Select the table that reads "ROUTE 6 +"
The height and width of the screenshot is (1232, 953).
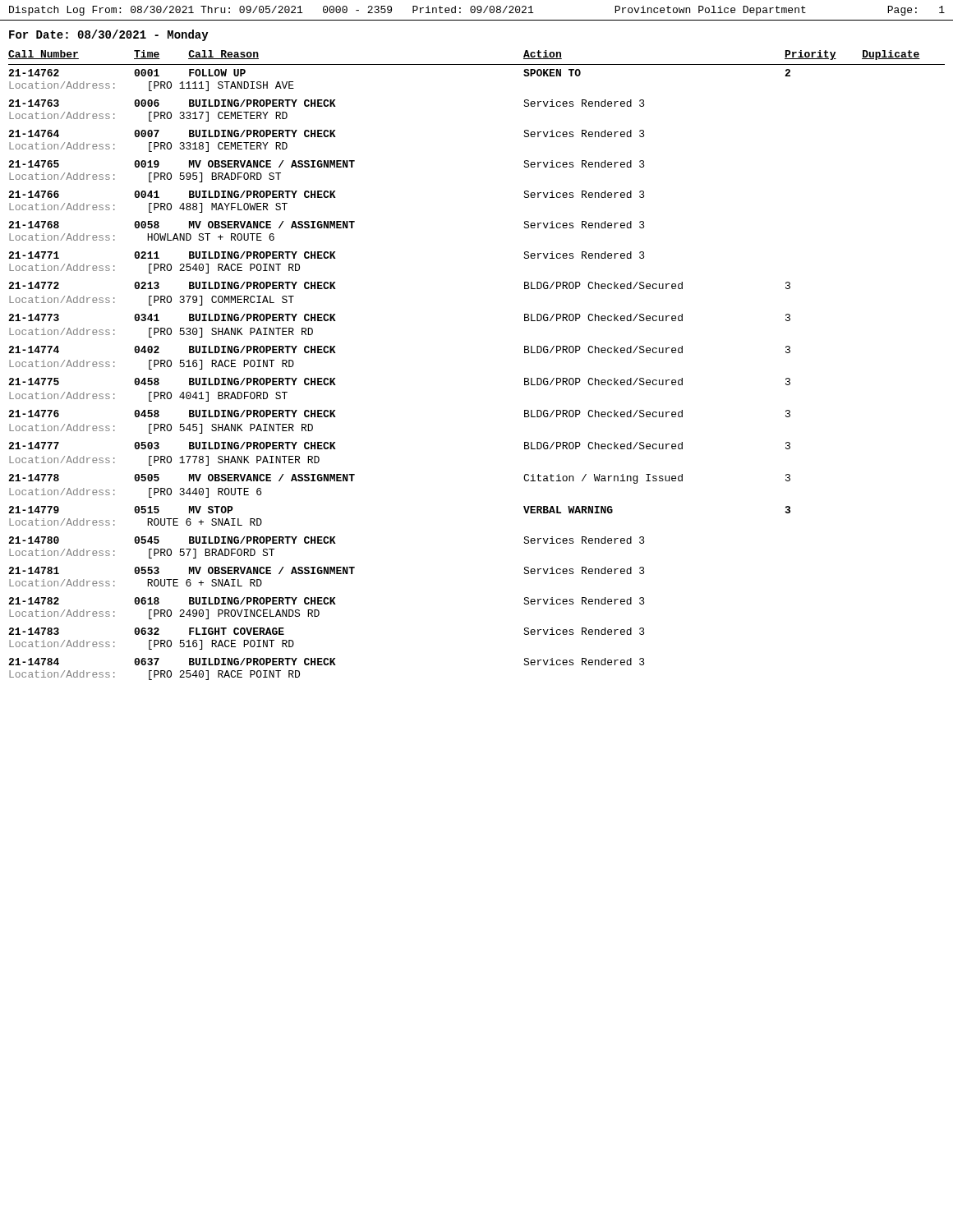[x=476, y=365]
